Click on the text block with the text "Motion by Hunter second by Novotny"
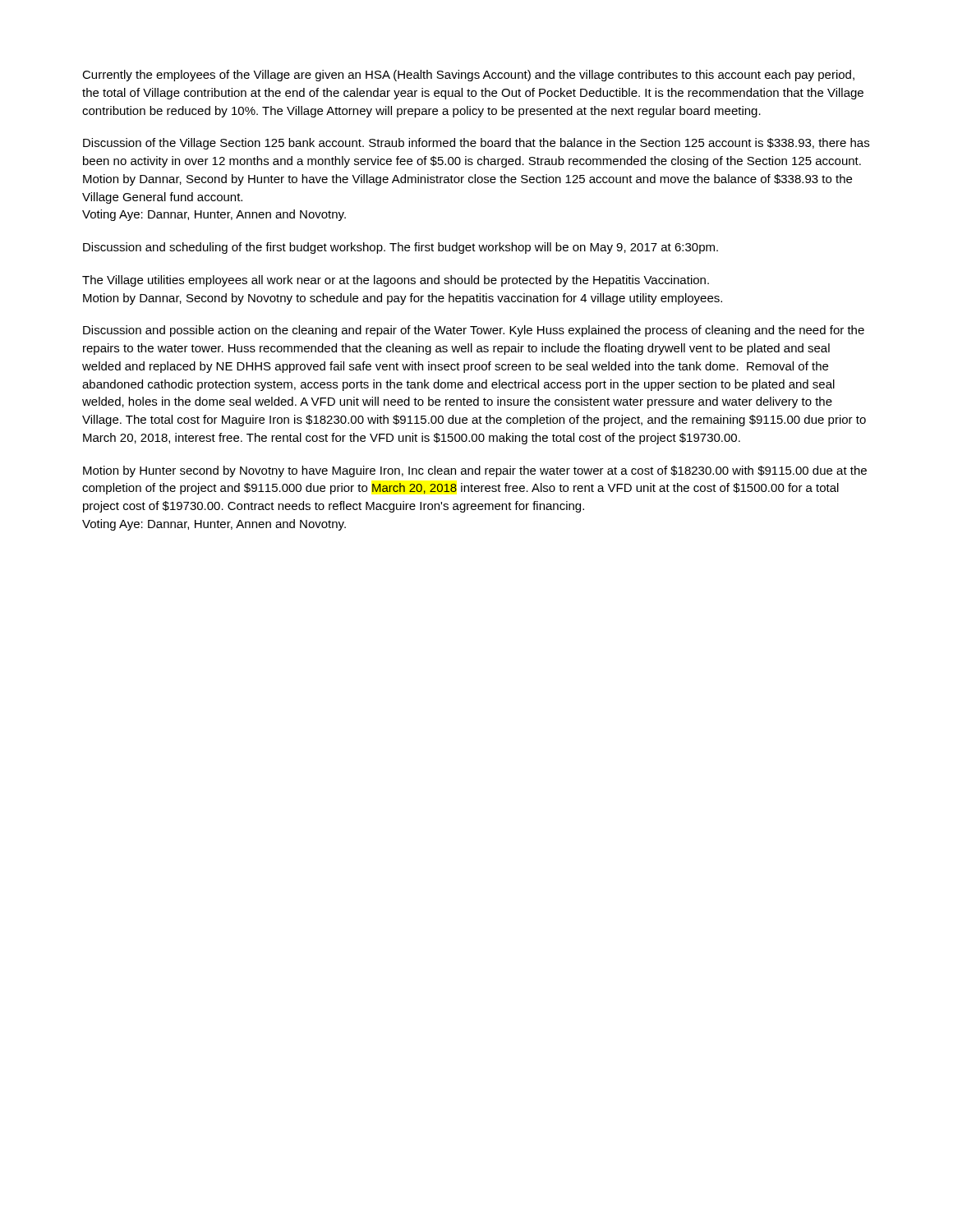The height and width of the screenshot is (1232, 953). coord(475,497)
